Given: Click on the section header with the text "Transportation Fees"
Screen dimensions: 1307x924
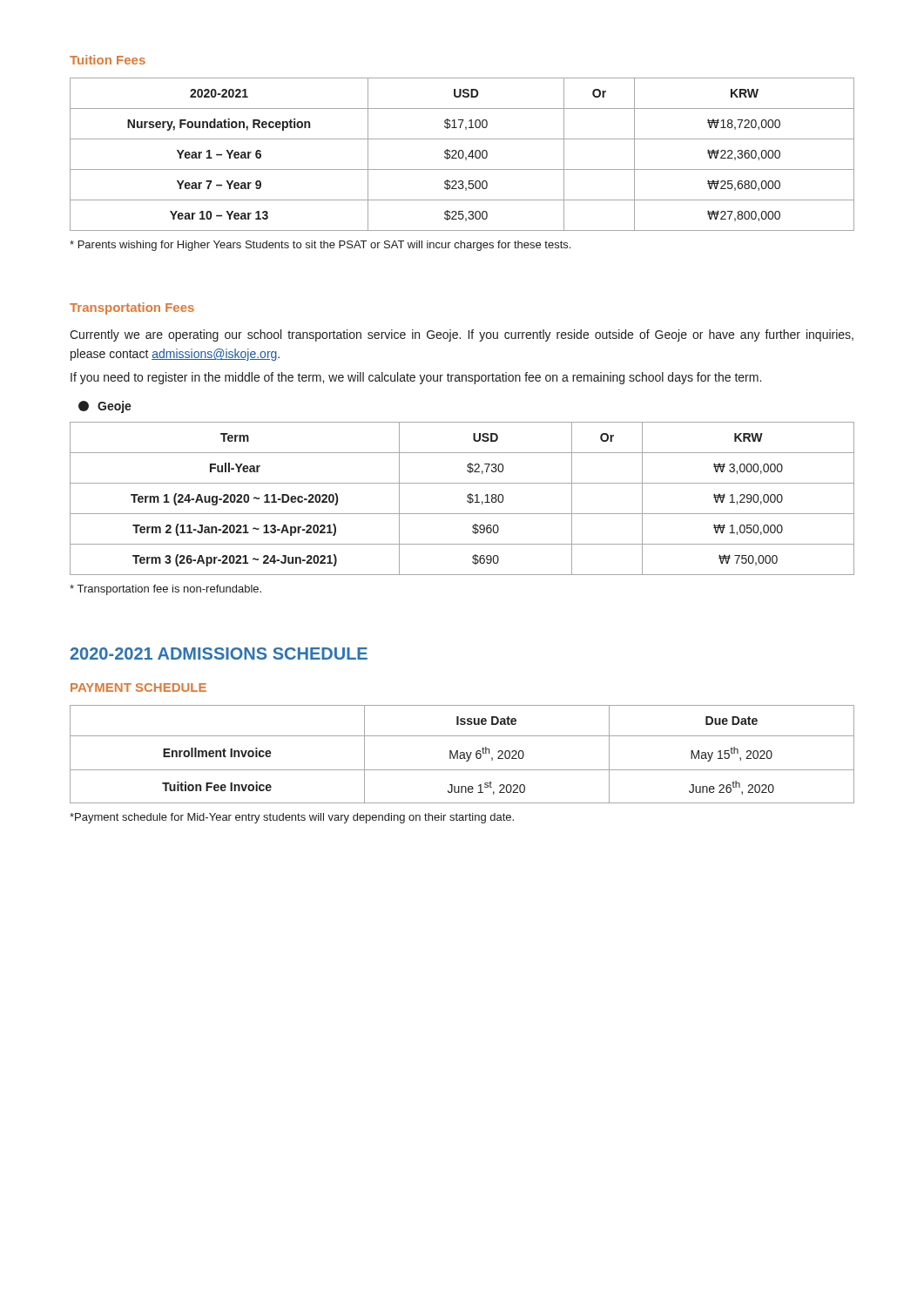Looking at the screenshot, I should pyautogui.click(x=132, y=307).
